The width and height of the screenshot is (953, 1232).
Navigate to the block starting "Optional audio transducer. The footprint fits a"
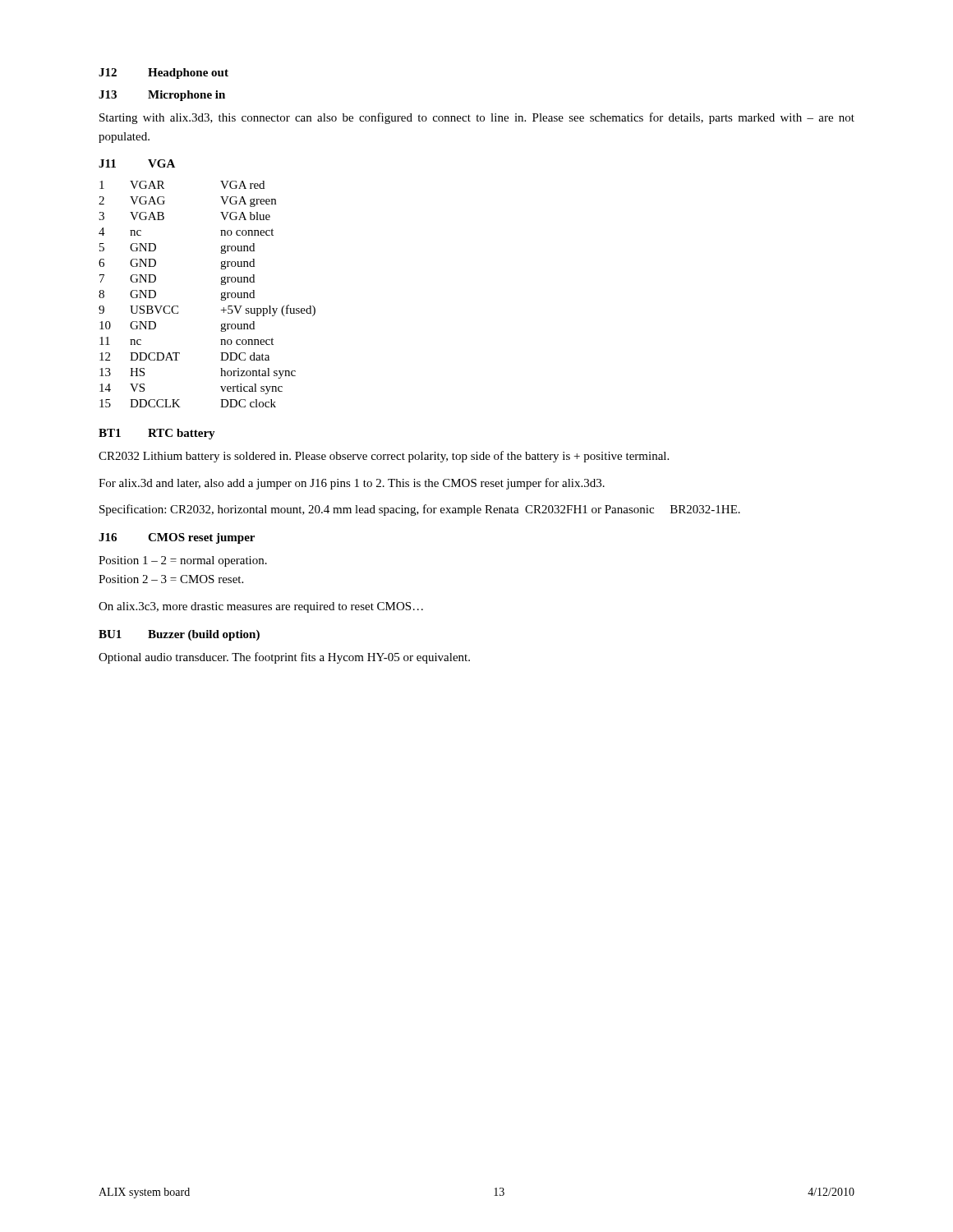click(285, 657)
